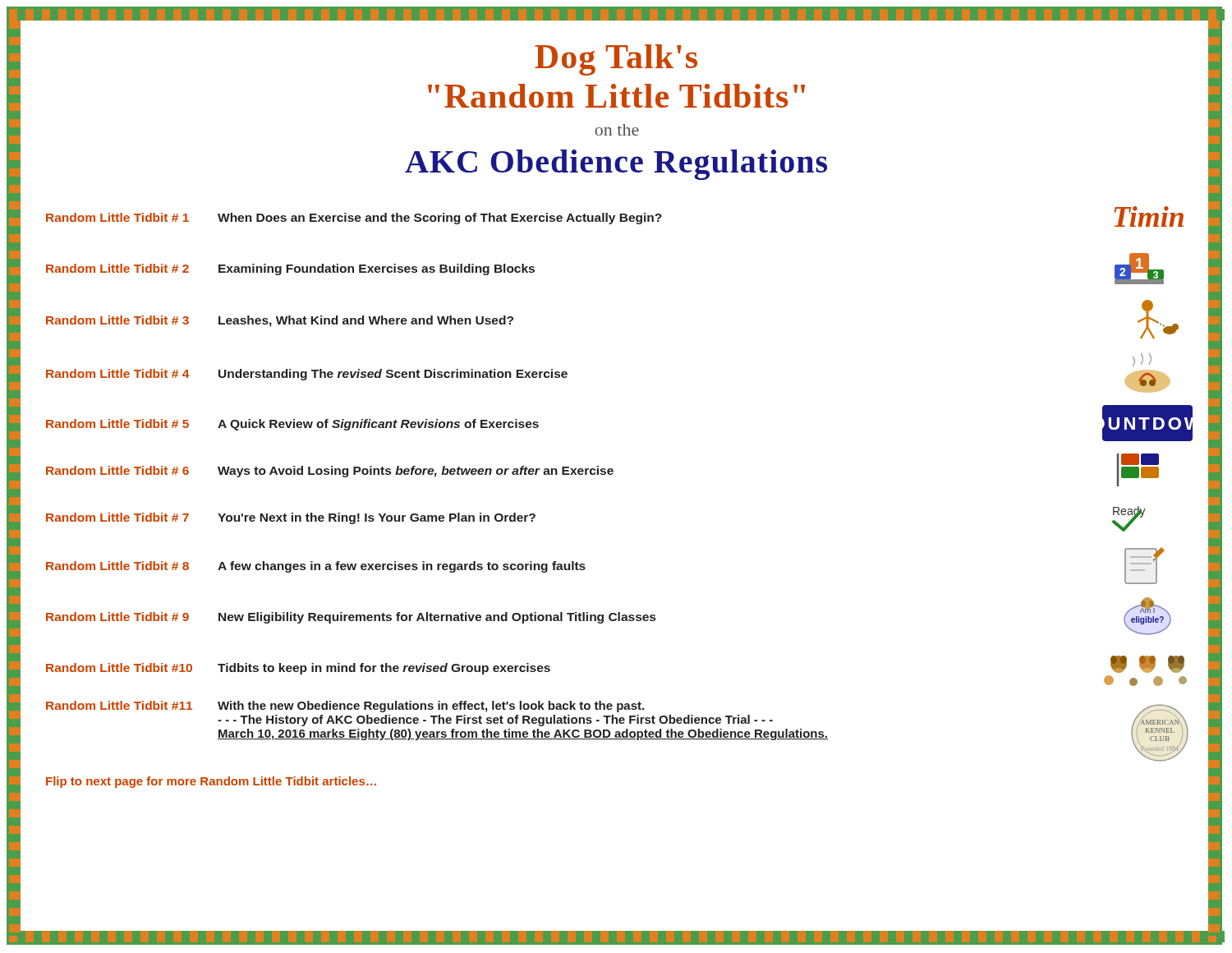The image size is (1232, 953).
Task: Select the list item with the text "Random Little Tidbit # 5 A Quick Review"
Action: (294, 423)
